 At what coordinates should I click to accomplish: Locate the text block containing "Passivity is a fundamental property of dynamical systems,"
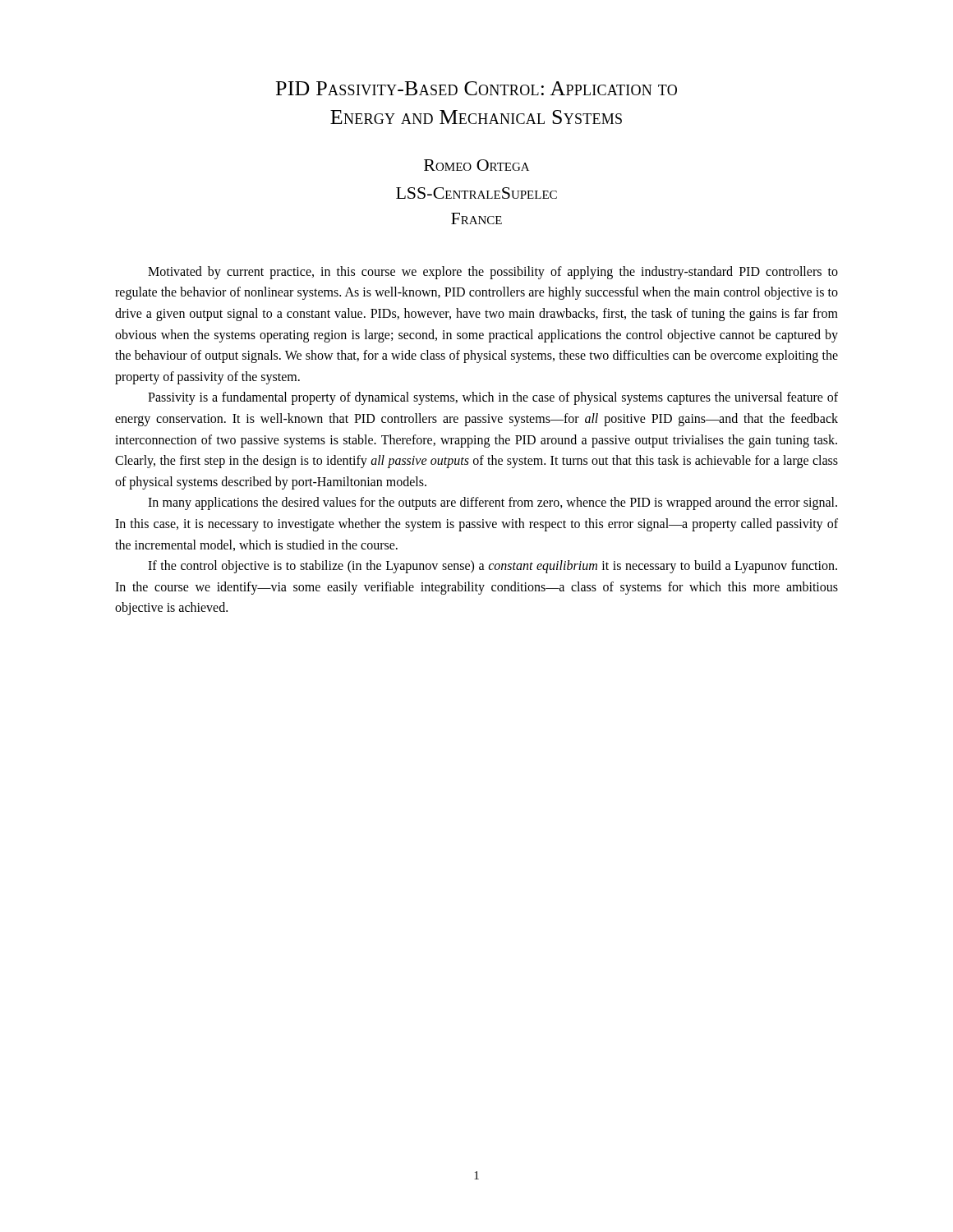[476, 440]
